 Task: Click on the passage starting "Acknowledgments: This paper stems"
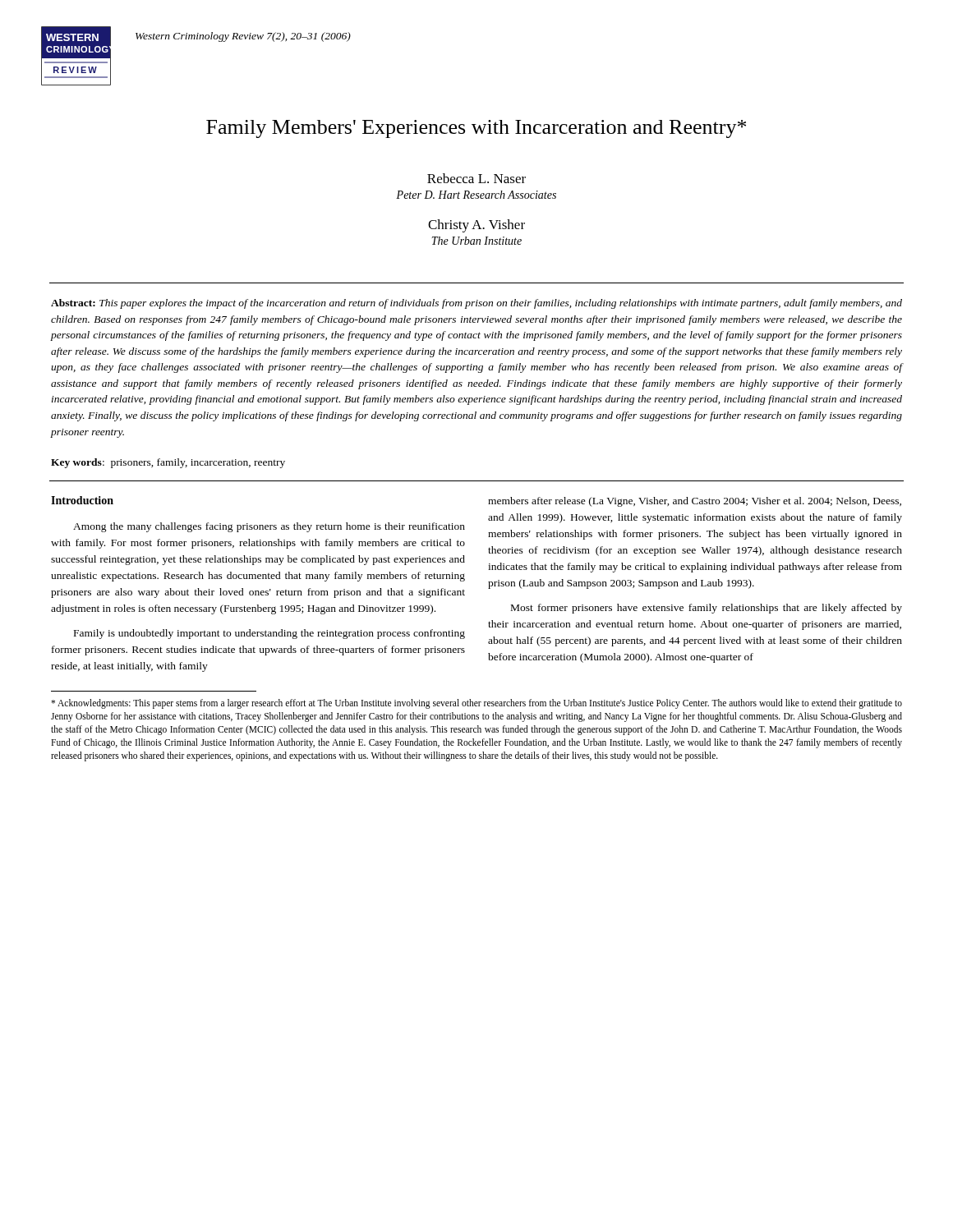476,729
